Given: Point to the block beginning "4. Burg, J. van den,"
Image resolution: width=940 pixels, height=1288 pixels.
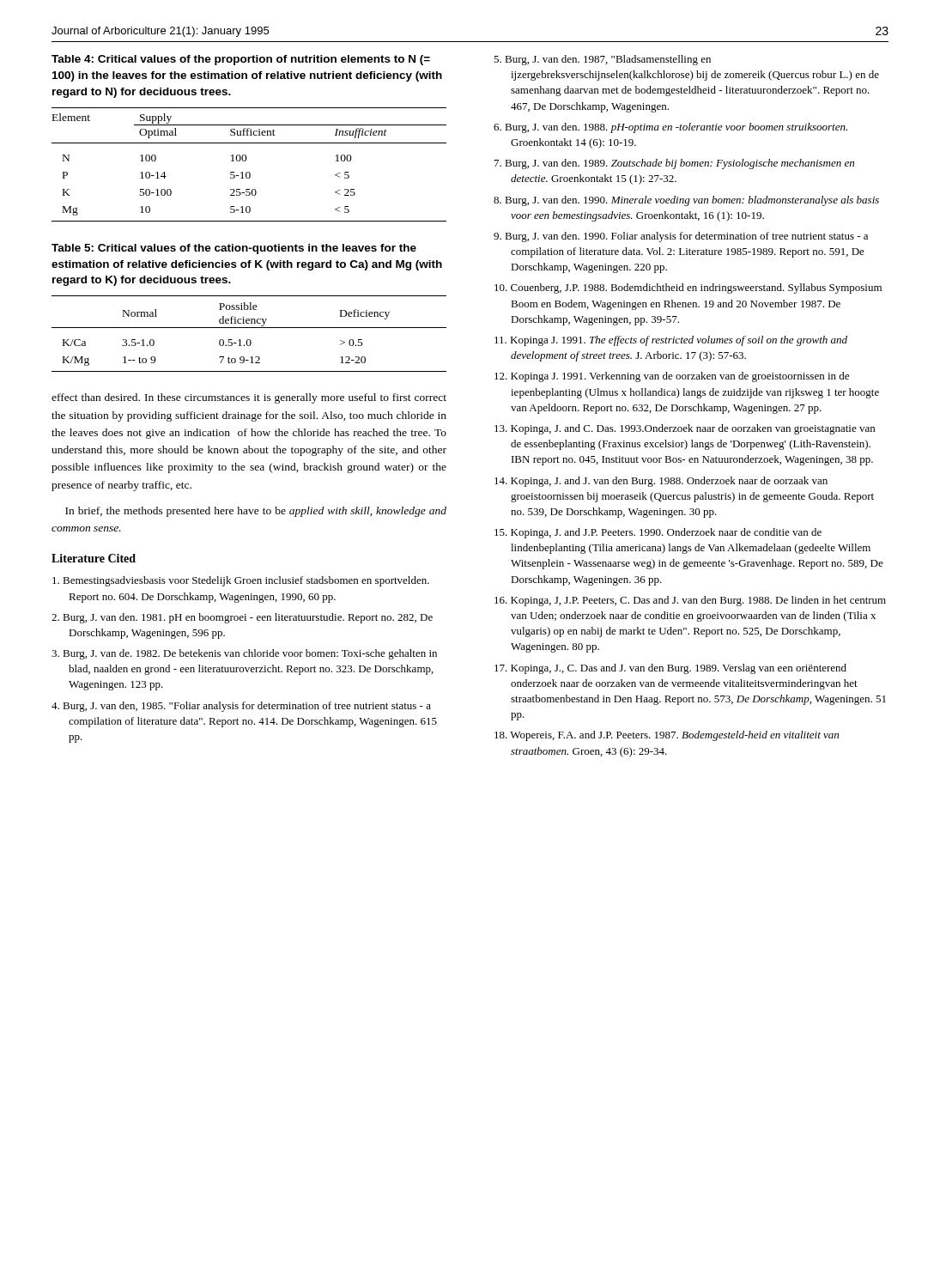Looking at the screenshot, I should click(x=244, y=721).
